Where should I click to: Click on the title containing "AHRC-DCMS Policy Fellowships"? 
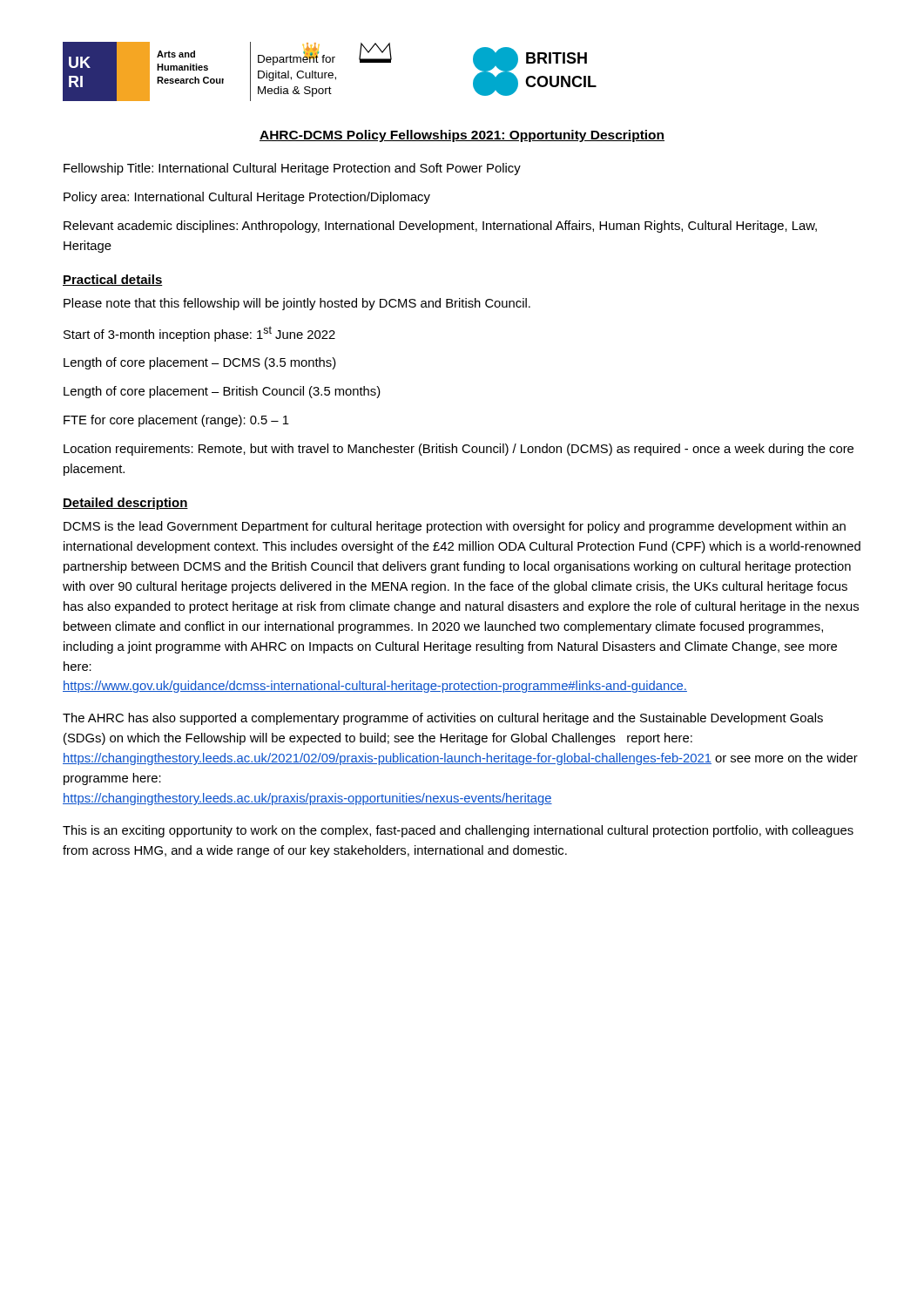[x=462, y=135]
